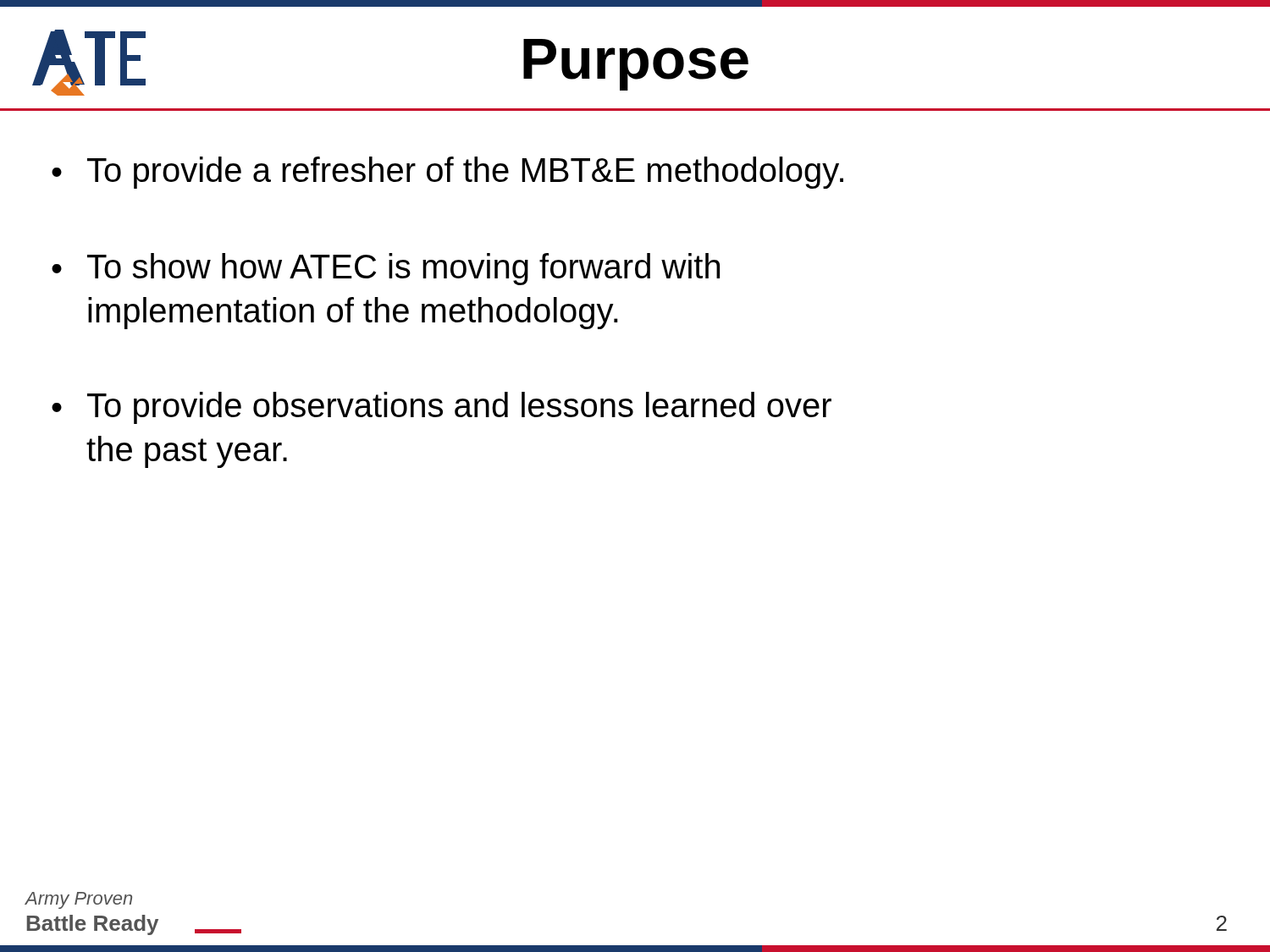The width and height of the screenshot is (1270, 952).
Task: Locate the block of text that opens with "• To provide observations and"
Action: [x=635, y=427]
